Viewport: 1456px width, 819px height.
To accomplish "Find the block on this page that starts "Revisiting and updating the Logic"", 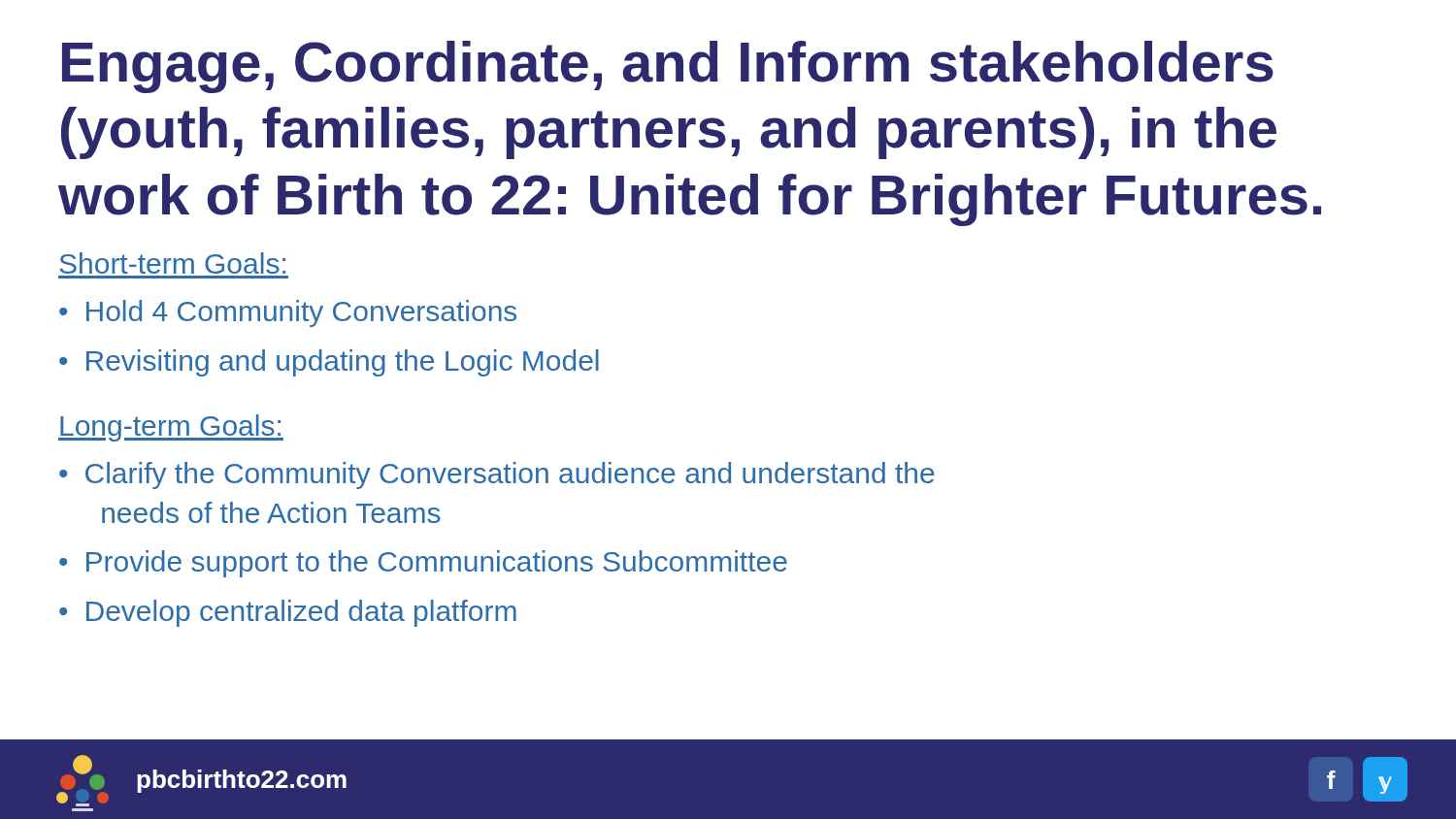I will (342, 360).
